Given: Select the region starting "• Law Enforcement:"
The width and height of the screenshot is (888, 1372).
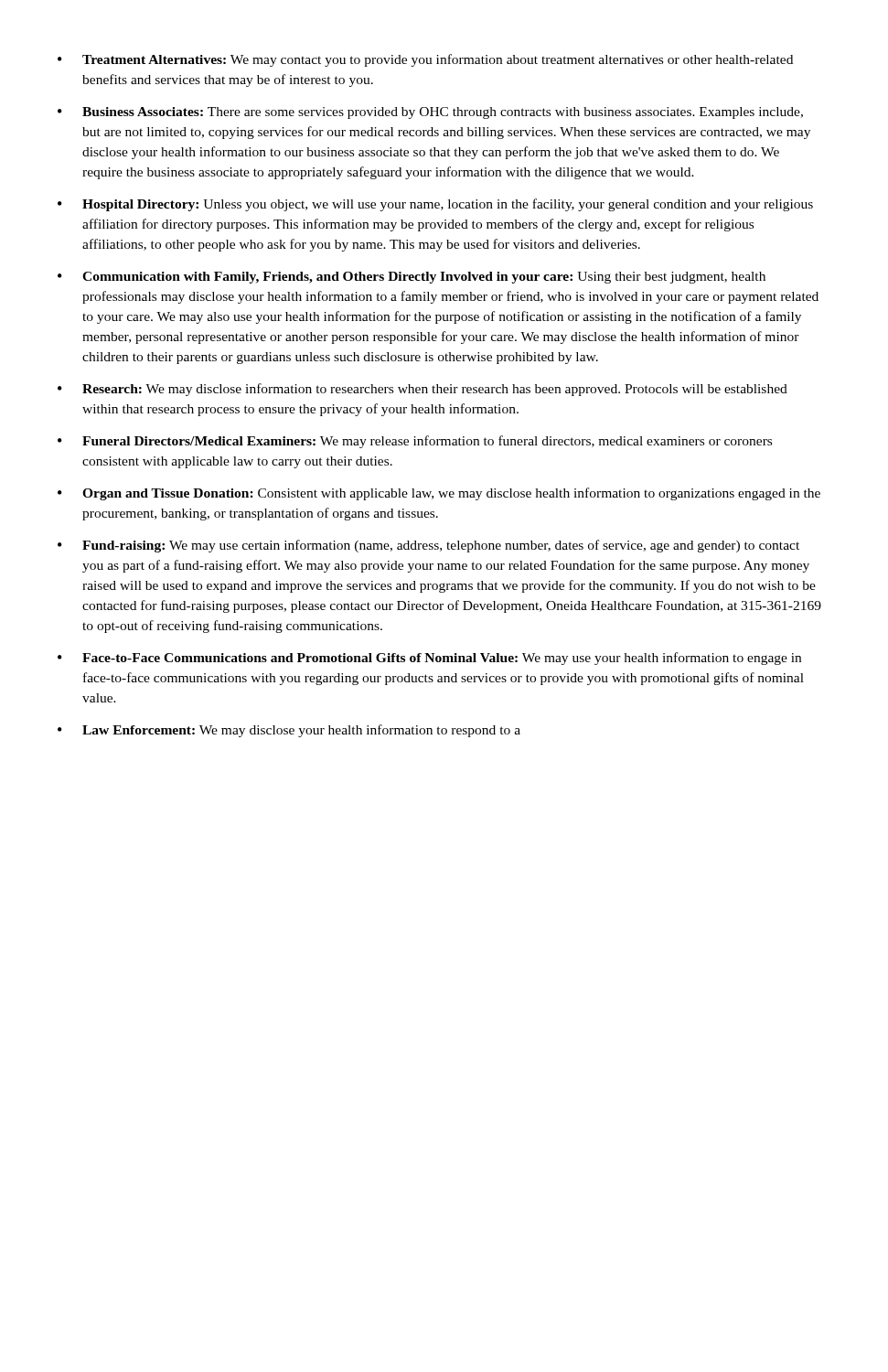Looking at the screenshot, I should click(439, 731).
